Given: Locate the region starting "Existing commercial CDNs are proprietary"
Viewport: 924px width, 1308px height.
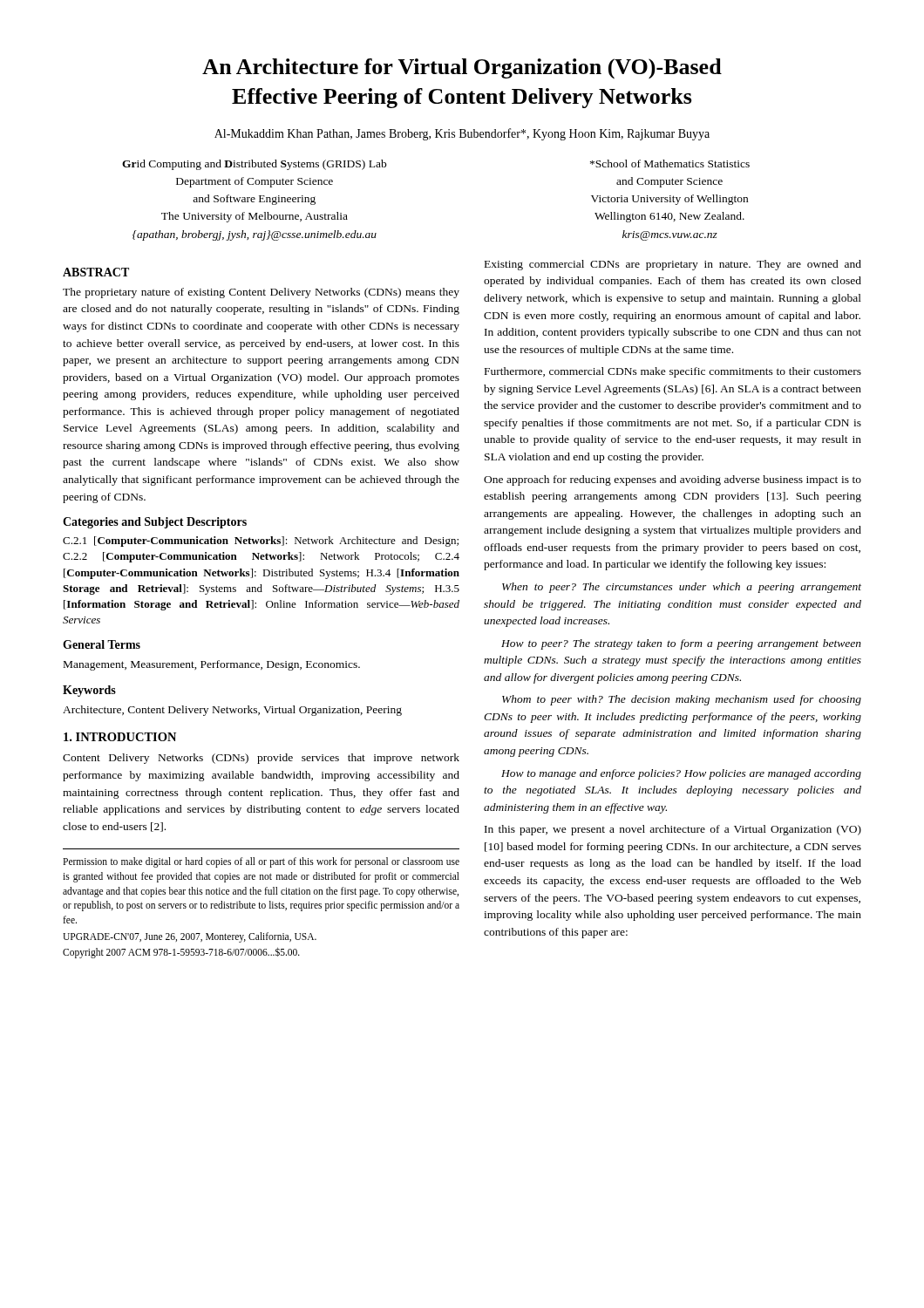Looking at the screenshot, I should tap(673, 307).
